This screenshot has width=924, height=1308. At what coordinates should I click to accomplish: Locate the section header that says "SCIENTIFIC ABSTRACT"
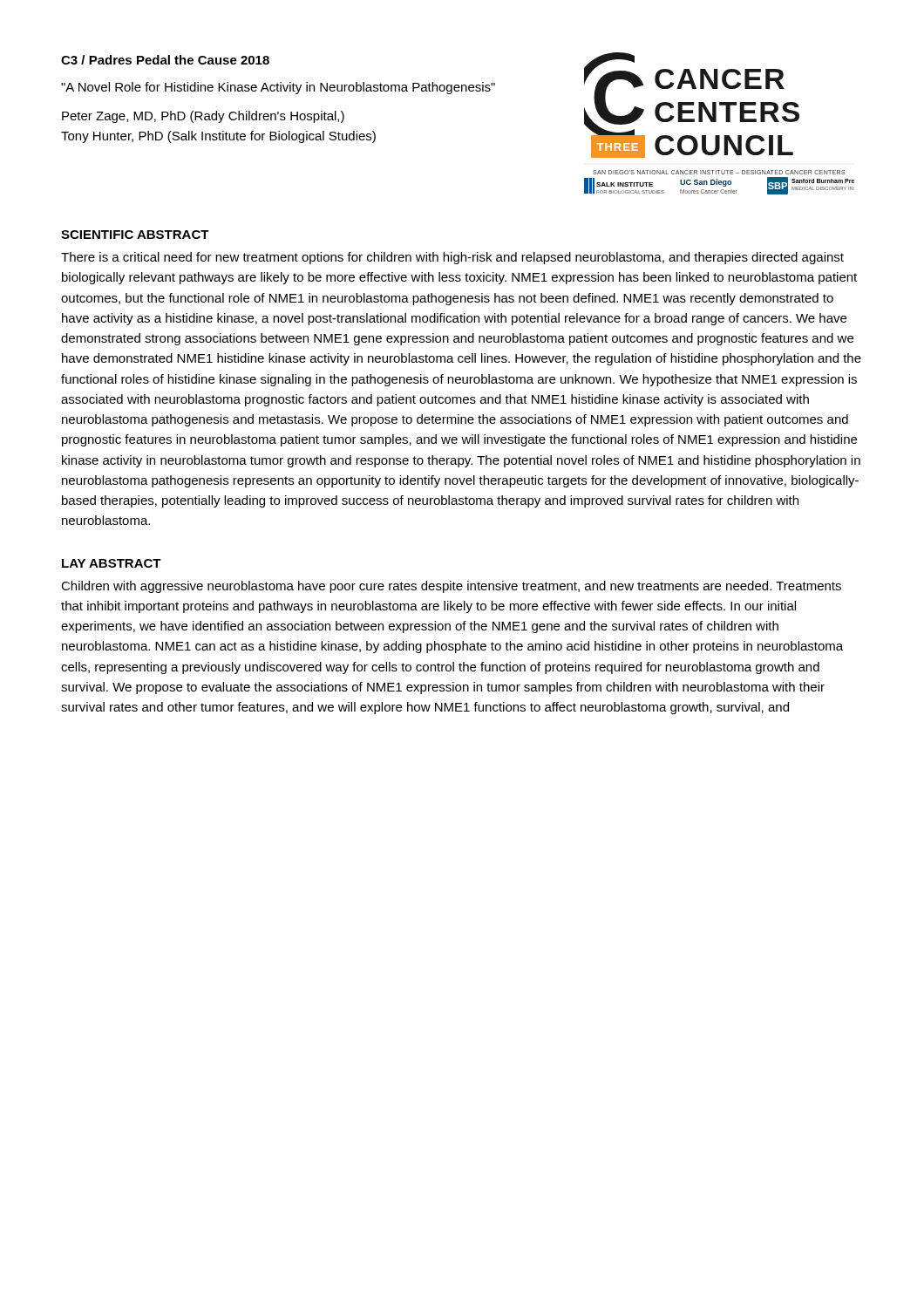pos(135,234)
